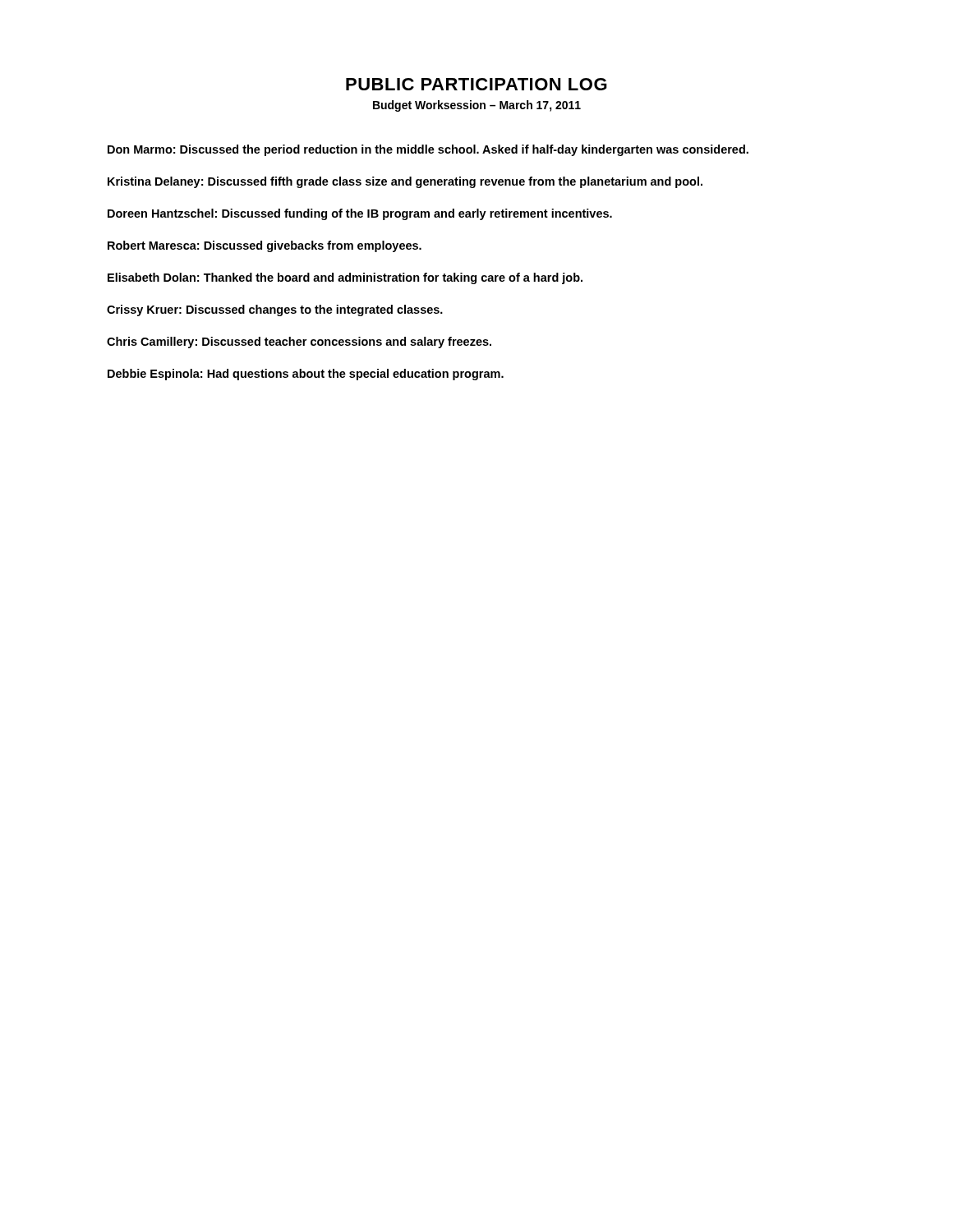Where does it say "Crissy Kruer: Discussed changes to the integrated classes."?

point(275,310)
